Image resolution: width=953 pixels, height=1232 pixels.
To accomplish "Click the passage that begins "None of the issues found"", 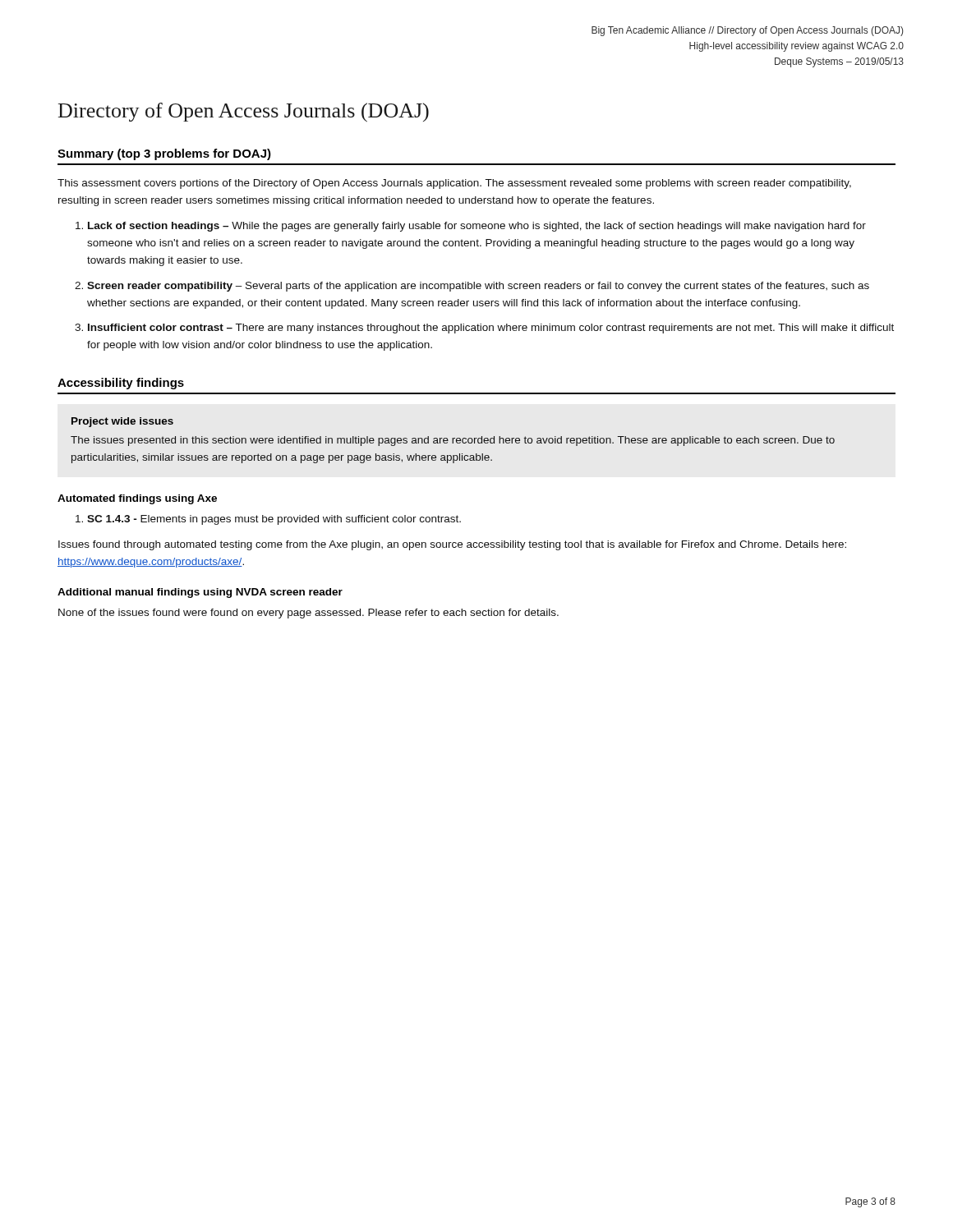I will 476,613.
